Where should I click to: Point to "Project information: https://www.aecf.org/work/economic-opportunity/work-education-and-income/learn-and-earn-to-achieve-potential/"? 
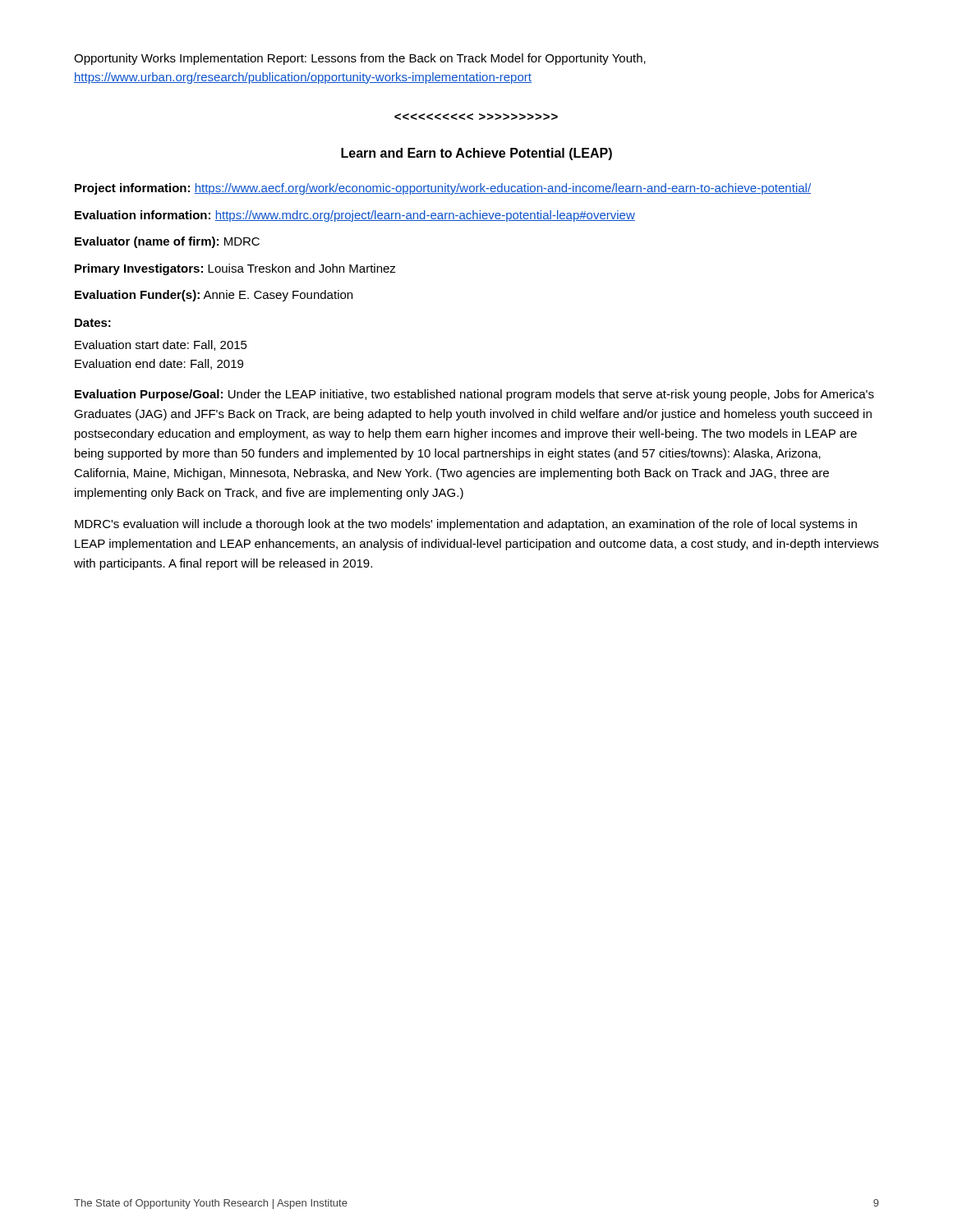442,188
